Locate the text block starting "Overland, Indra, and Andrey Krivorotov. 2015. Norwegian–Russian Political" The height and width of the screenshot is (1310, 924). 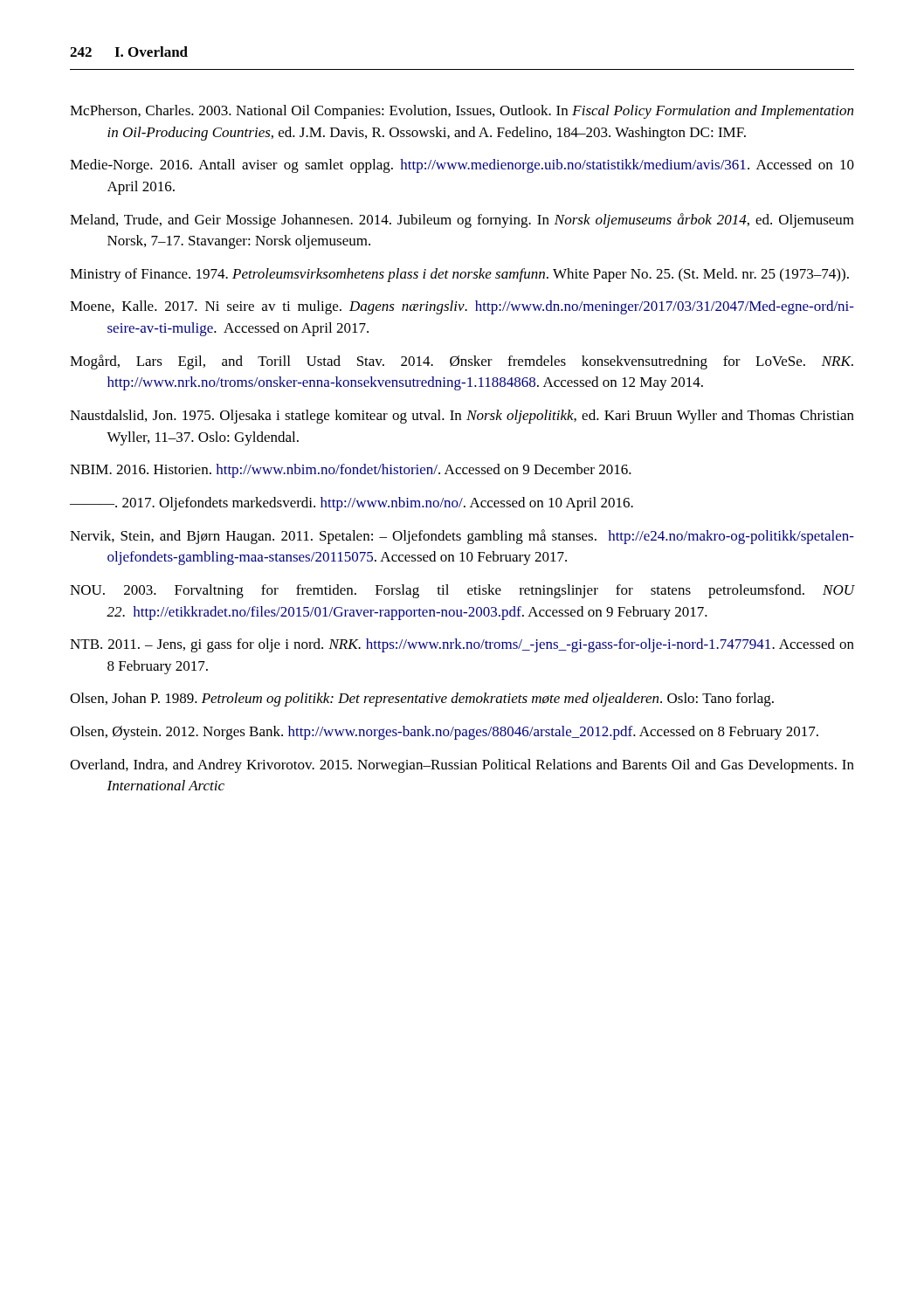pyautogui.click(x=462, y=775)
